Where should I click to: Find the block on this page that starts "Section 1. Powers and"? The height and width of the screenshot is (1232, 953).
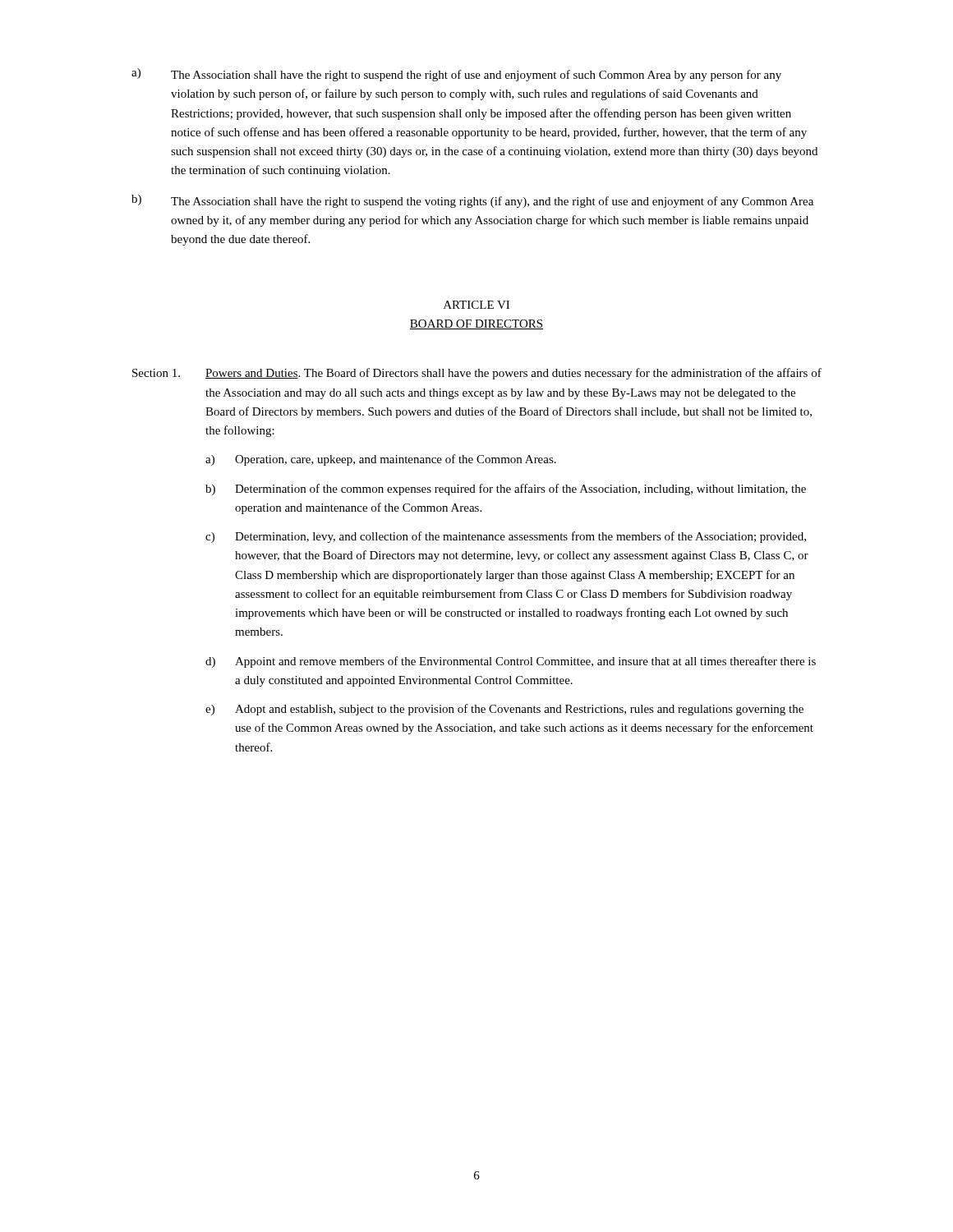tap(476, 565)
